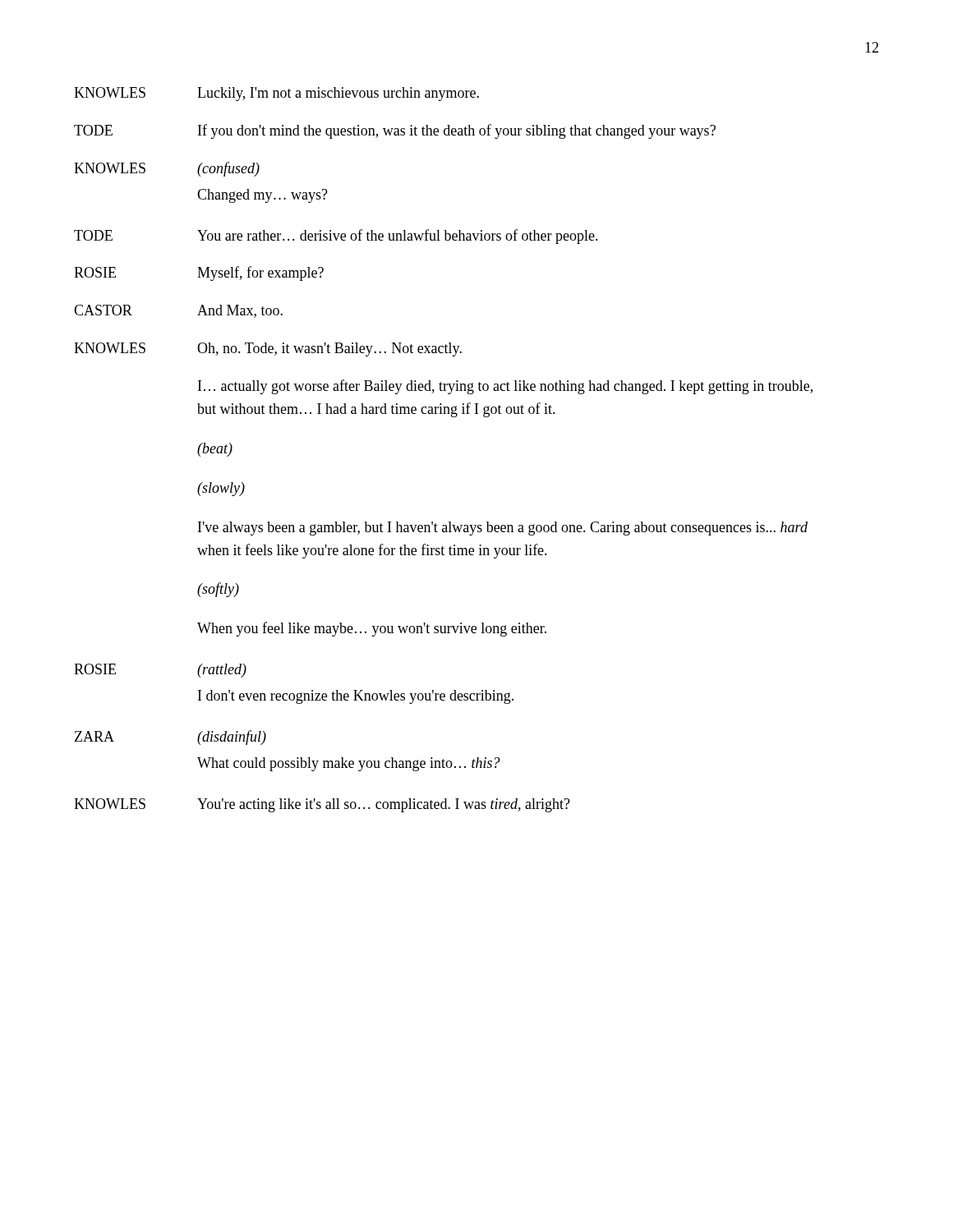This screenshot has width=953, height=1232.
Task: Find the text block that reads "What could possibly make you change into…"
Action: pos(349,763)
